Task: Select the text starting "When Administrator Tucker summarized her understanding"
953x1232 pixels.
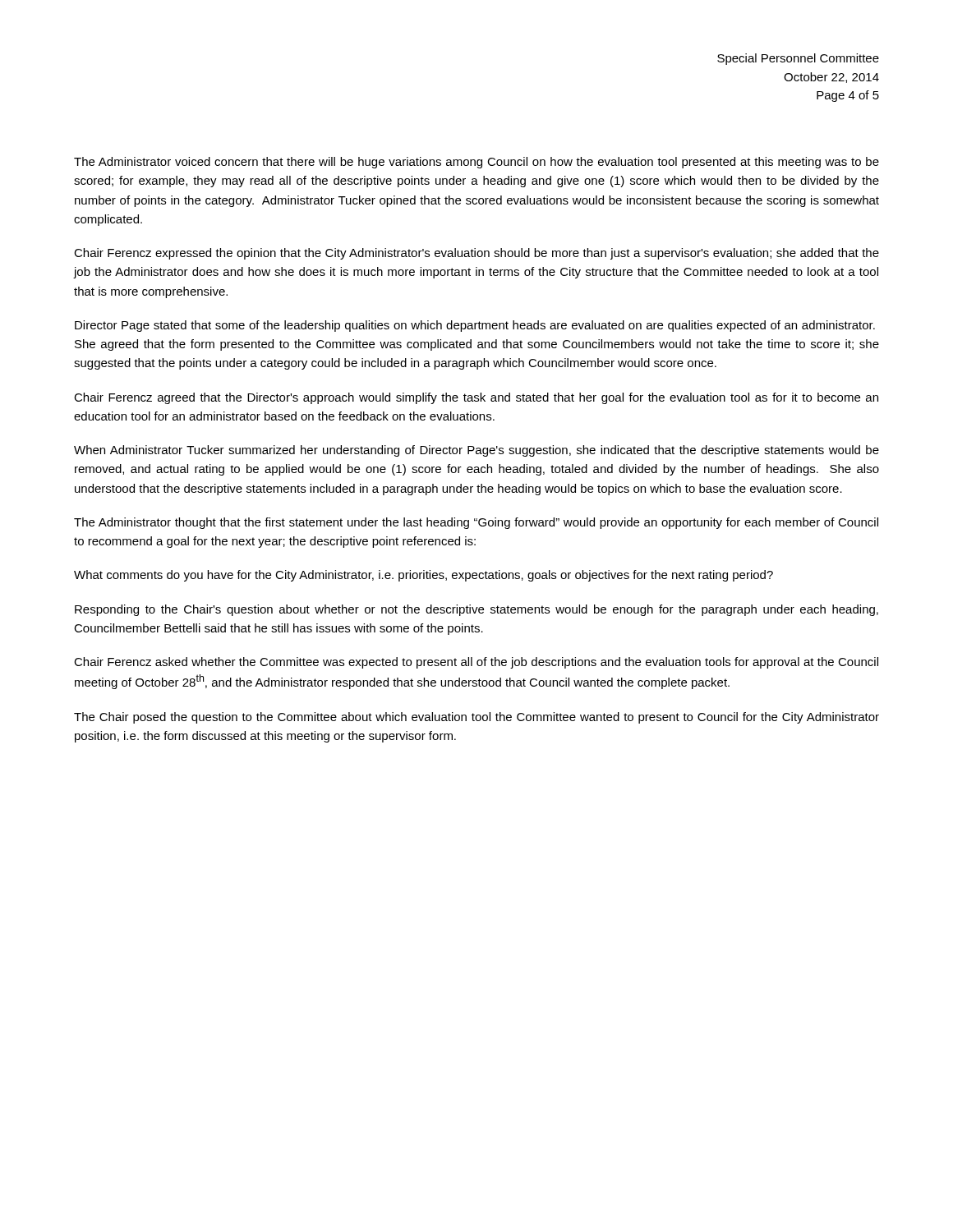Action: (x=476, y=469)
